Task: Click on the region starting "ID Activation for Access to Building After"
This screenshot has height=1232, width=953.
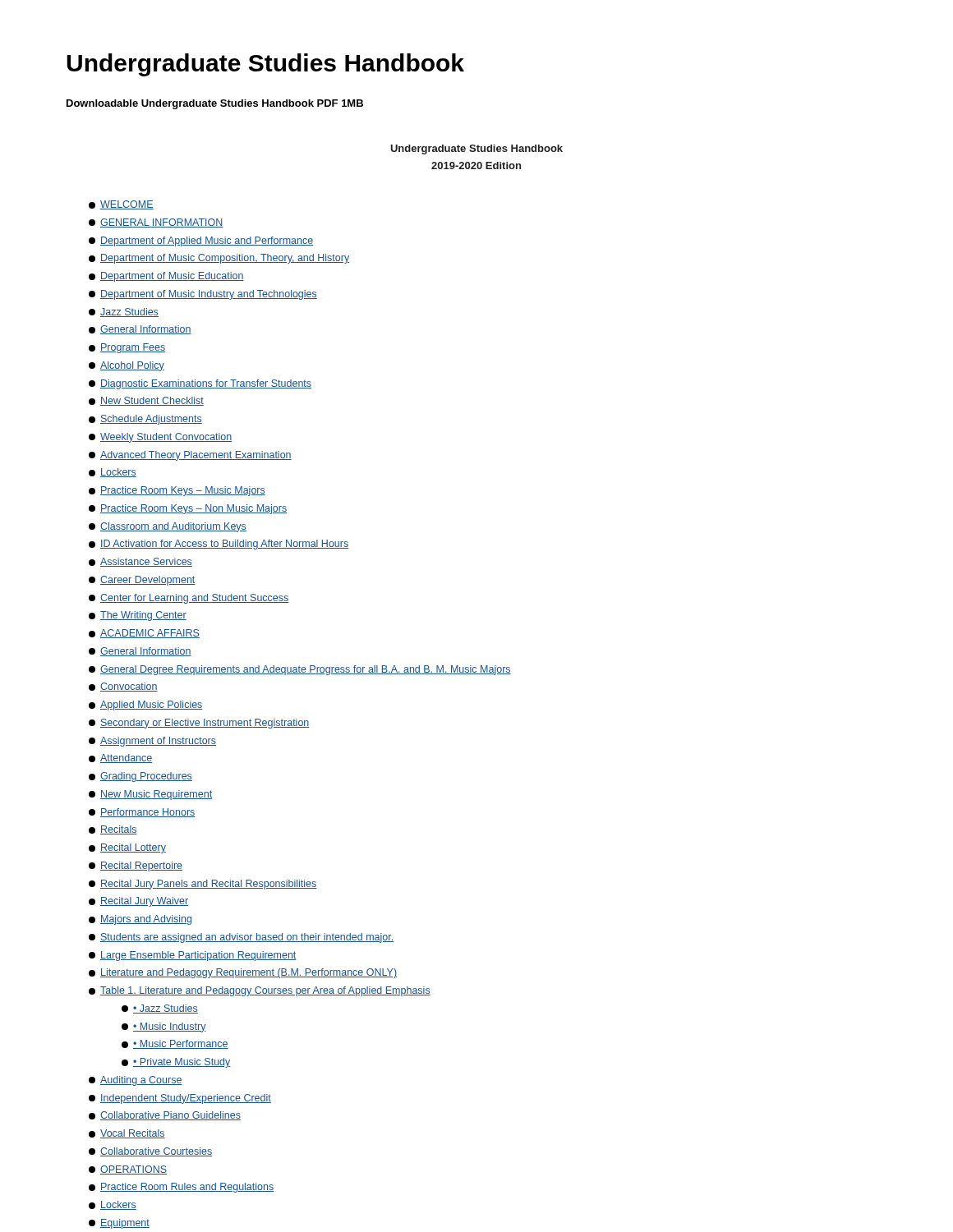Action: [219, 545]
